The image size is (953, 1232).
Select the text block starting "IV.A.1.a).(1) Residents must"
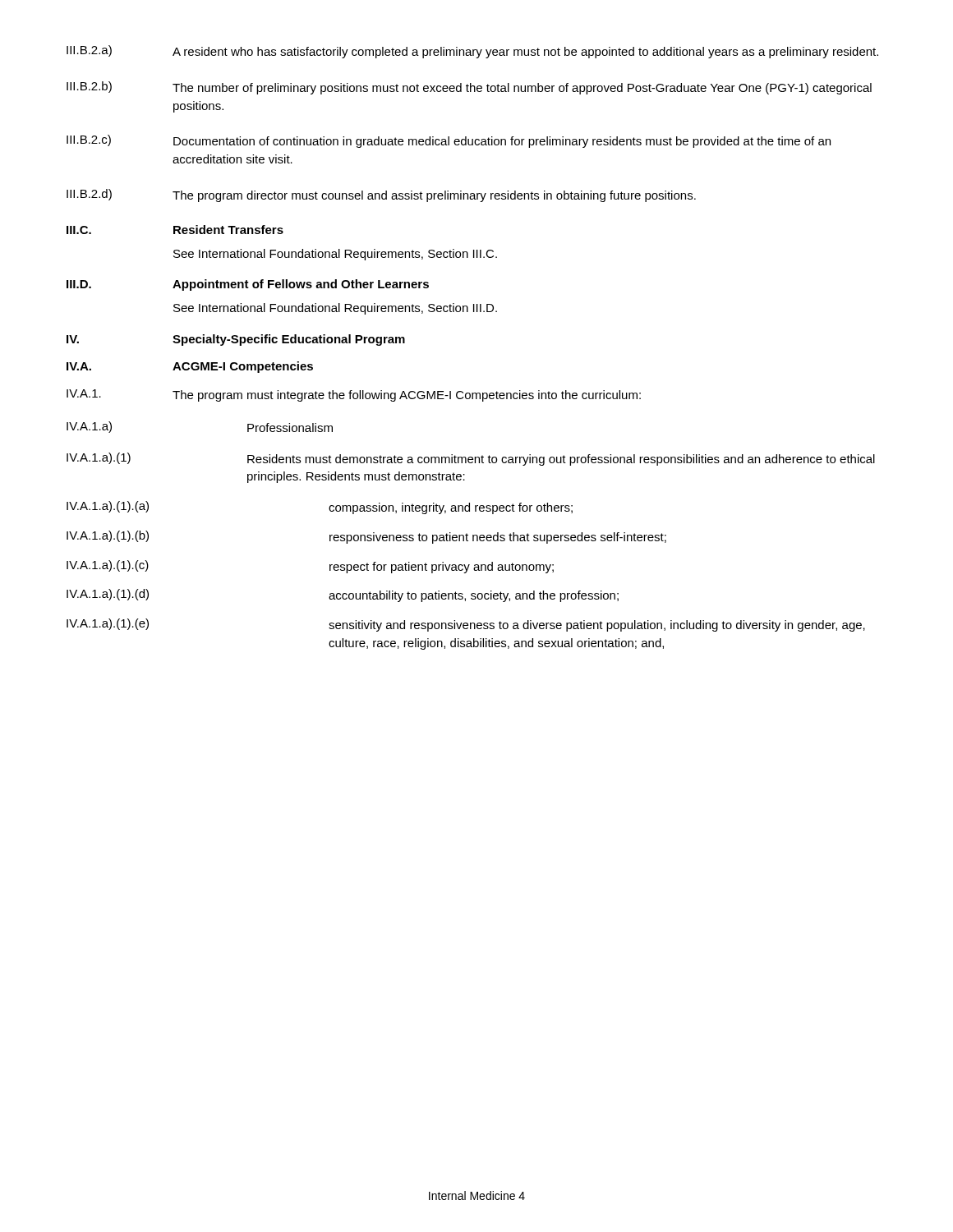point(476,468)
